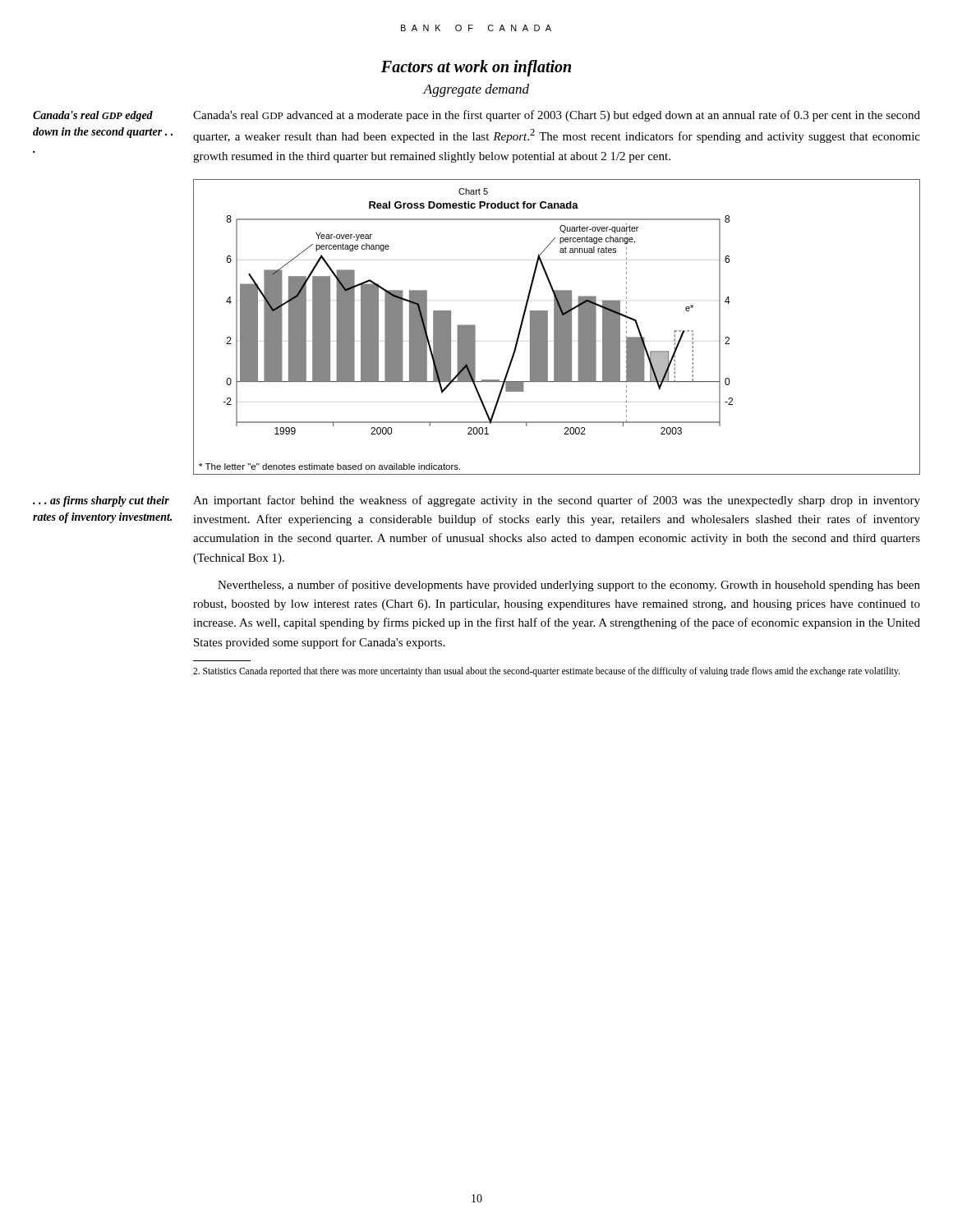This screenshot has width=953, height=1232.
Task: Point to the block starting "Canada's real GDP advanced at"
Action: click(557, 136)
